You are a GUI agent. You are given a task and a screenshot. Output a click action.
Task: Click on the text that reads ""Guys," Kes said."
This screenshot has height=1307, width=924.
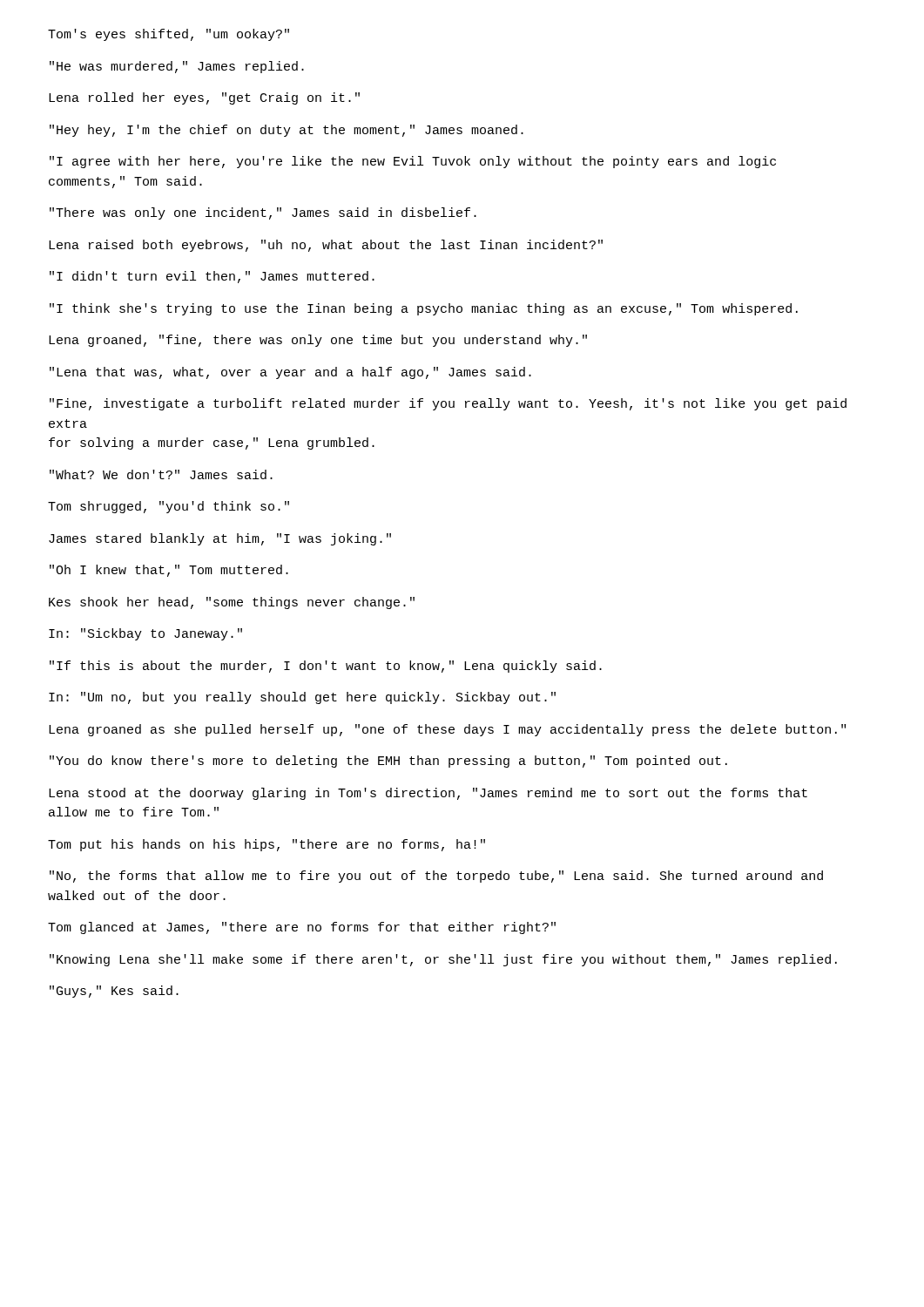pyautogui.click(x=115, y=992)
